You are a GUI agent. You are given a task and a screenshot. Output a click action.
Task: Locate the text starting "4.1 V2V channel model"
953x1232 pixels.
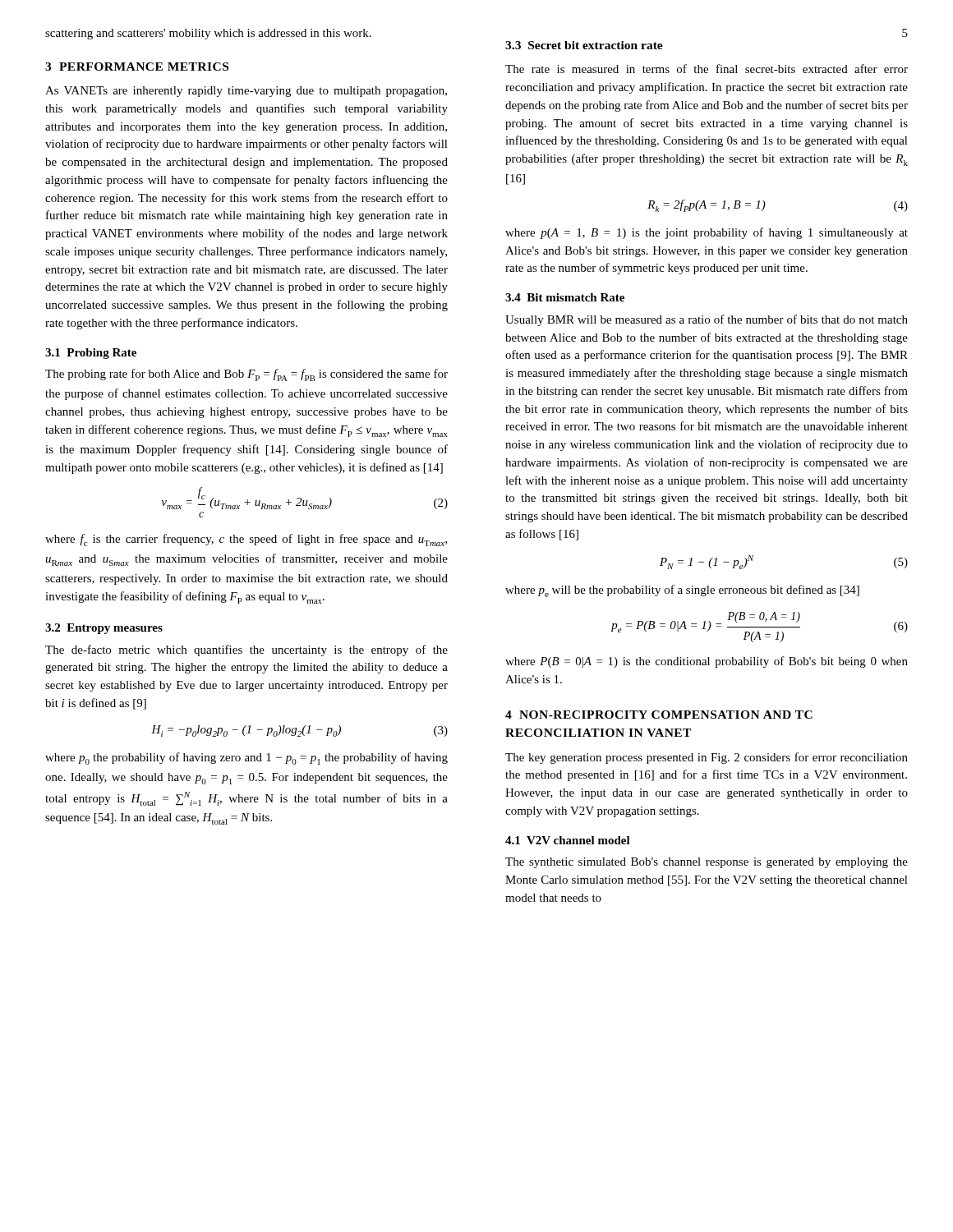[568, 840]
